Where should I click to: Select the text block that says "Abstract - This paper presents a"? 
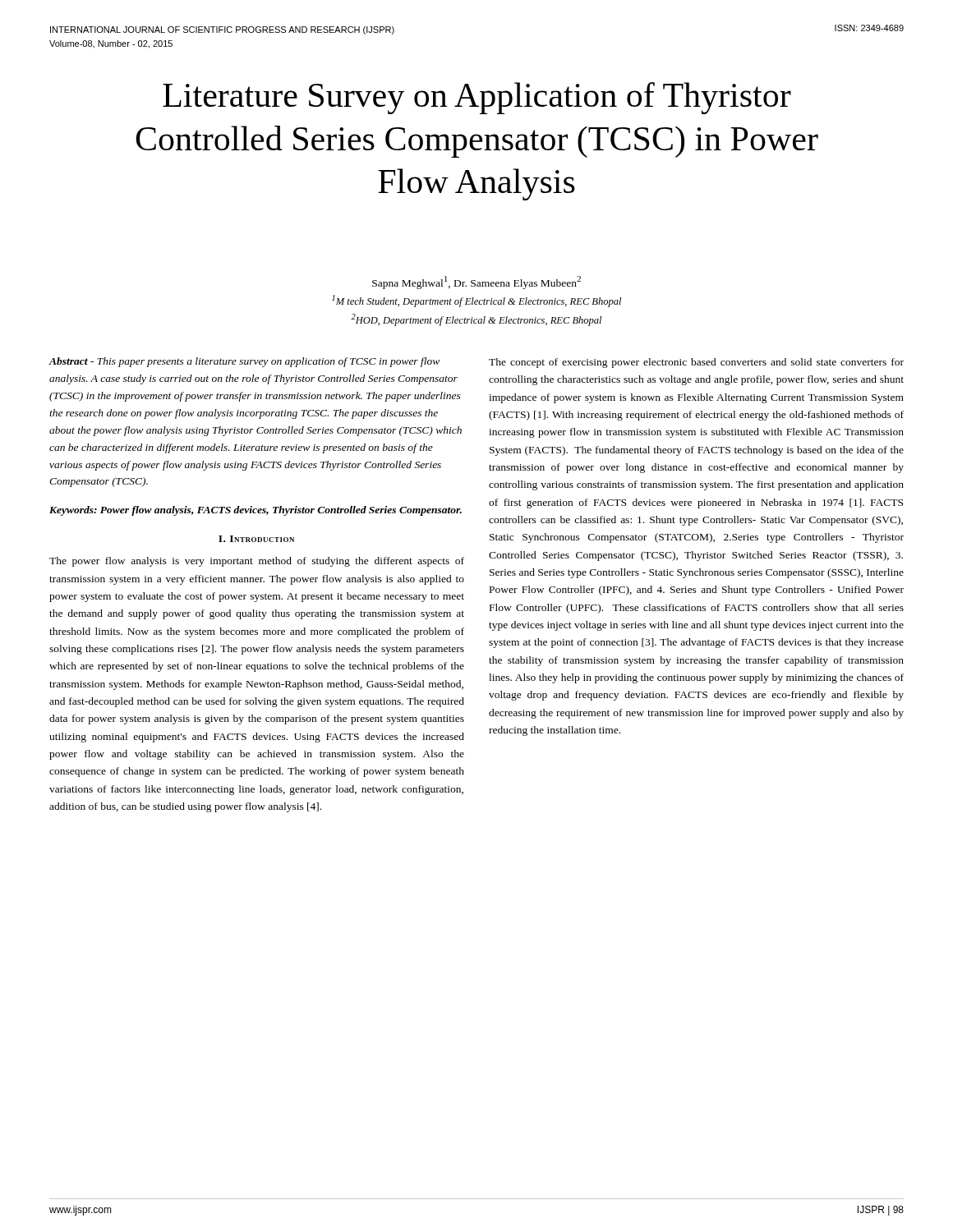tap(256, 421)
